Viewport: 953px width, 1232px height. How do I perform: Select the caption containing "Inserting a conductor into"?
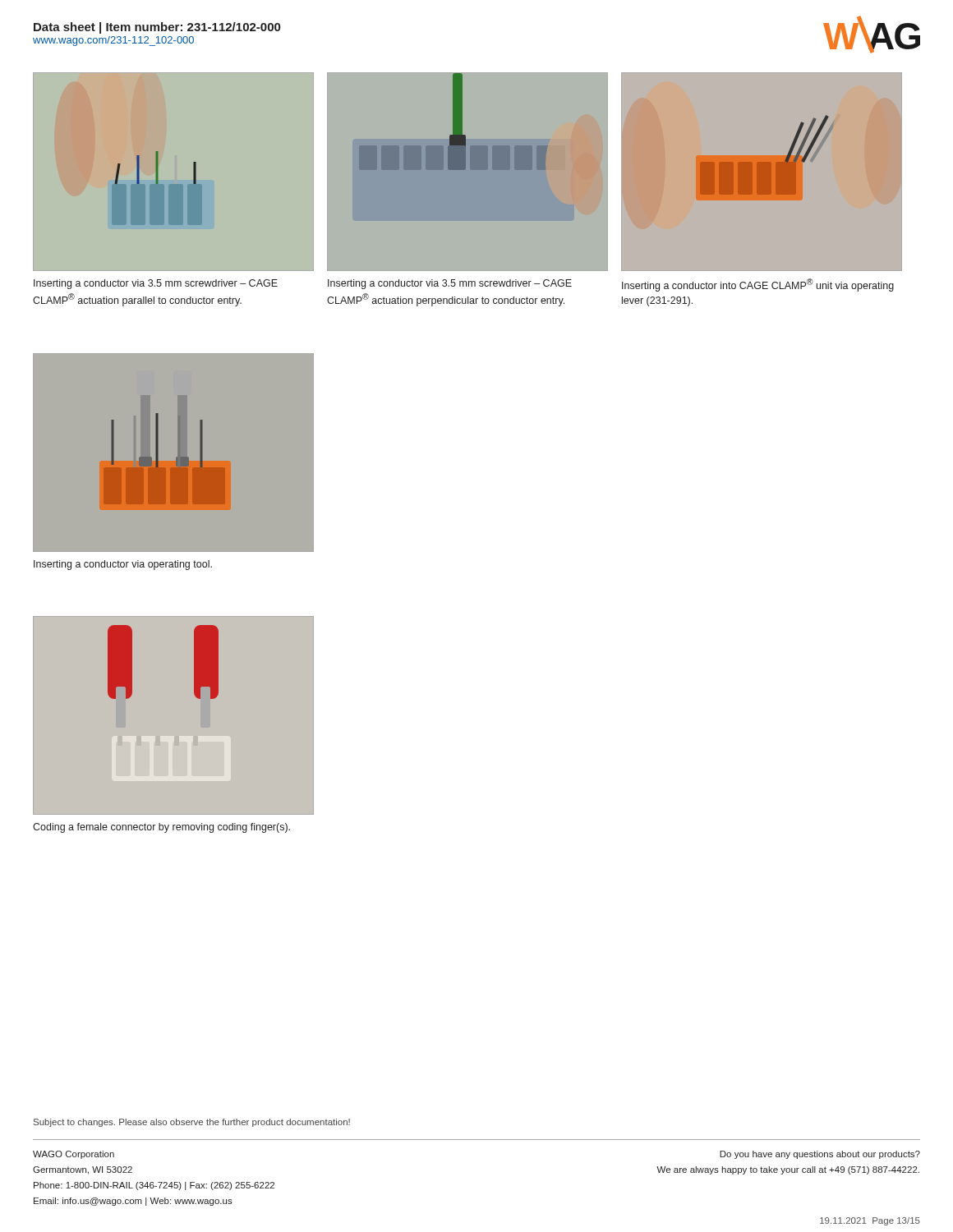pyautogui.click(x=758, y=292)
